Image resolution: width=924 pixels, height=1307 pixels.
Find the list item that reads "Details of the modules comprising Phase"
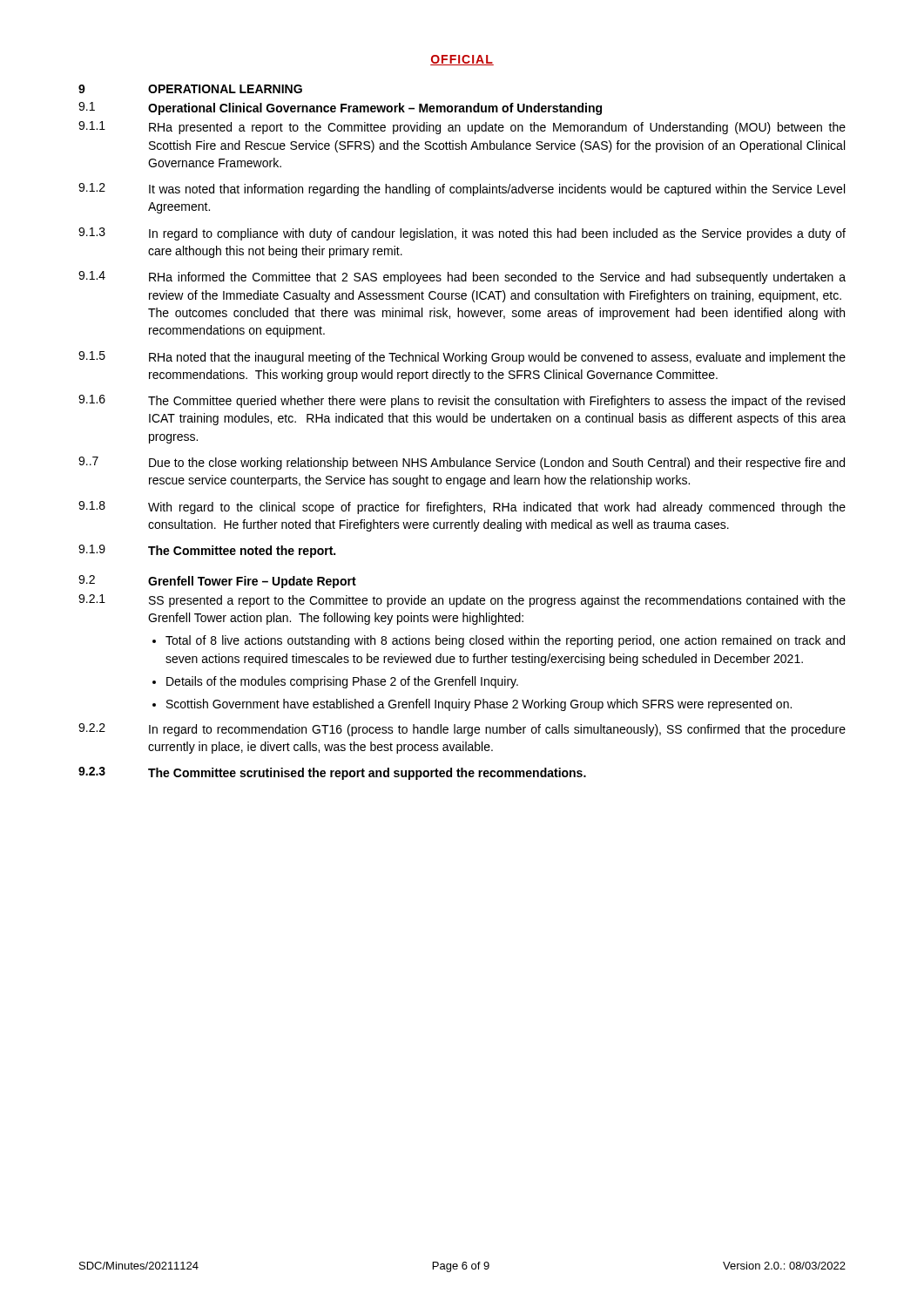[342, 681]
